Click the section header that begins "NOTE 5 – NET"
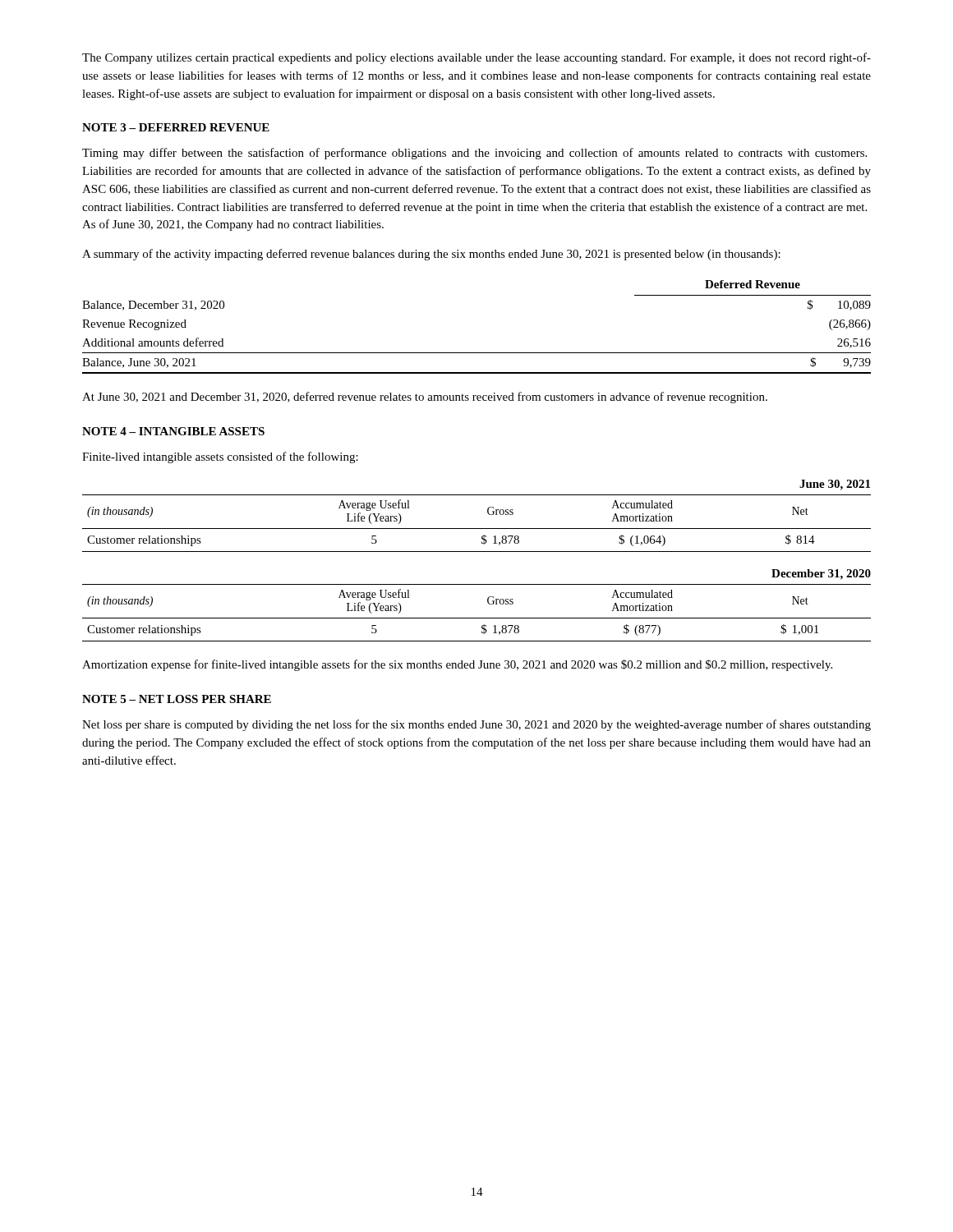This screenshot has height=1232, width=953. pyautogui.click(x=177, y=699)
